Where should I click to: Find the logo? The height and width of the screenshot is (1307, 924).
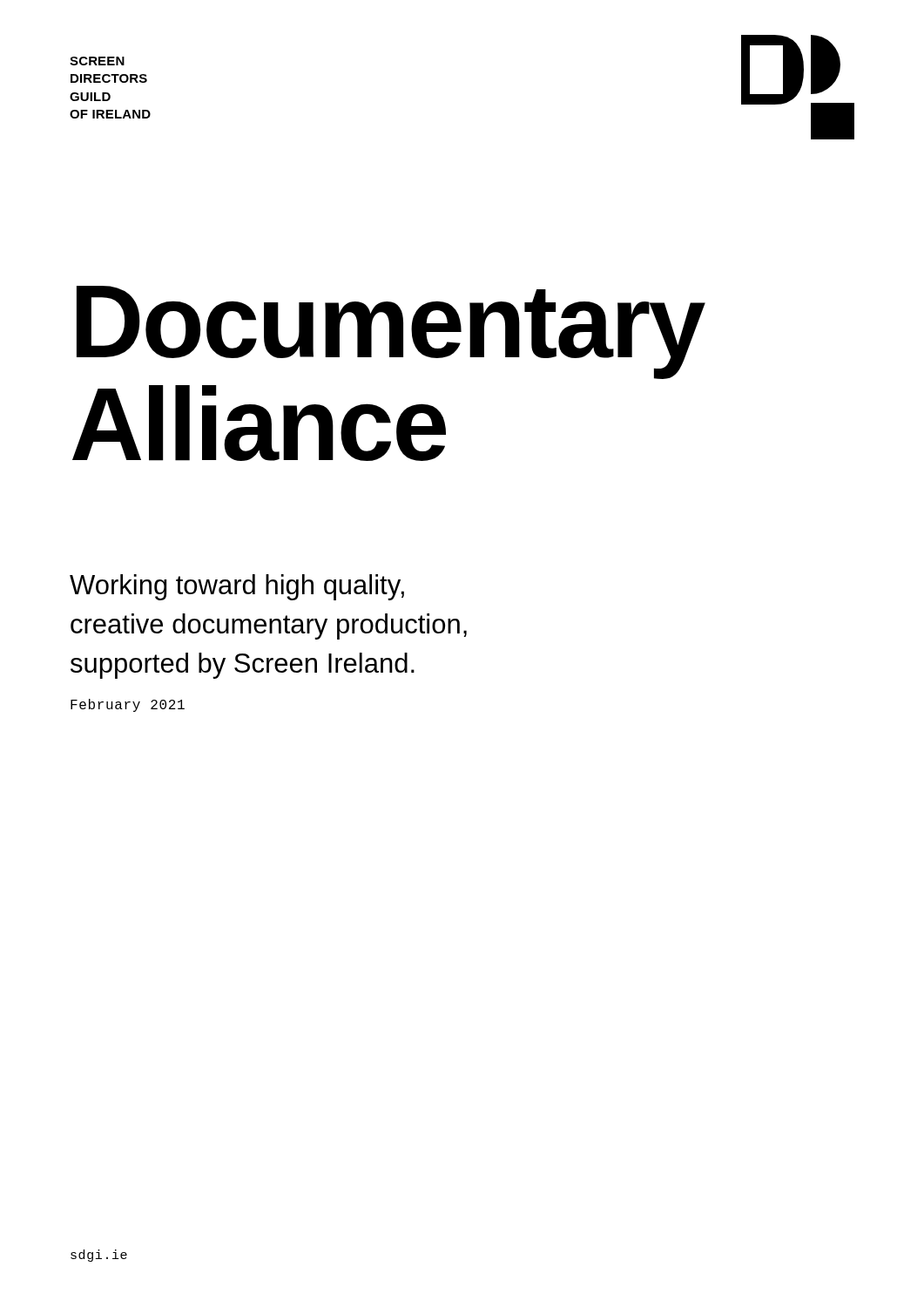[x=798, y=87]
